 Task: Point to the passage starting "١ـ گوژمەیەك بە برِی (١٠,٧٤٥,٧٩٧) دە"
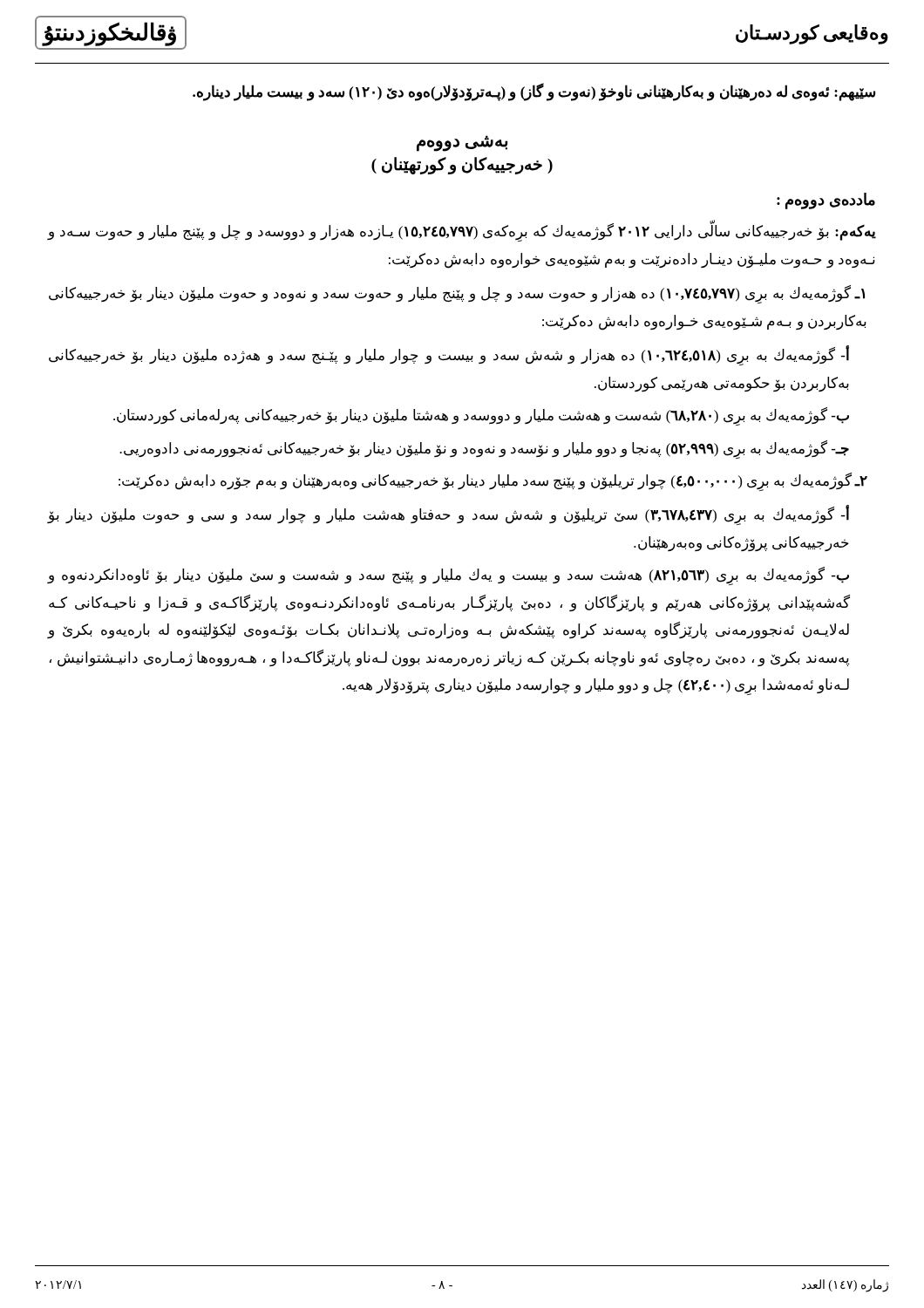[x=458, y=307]
